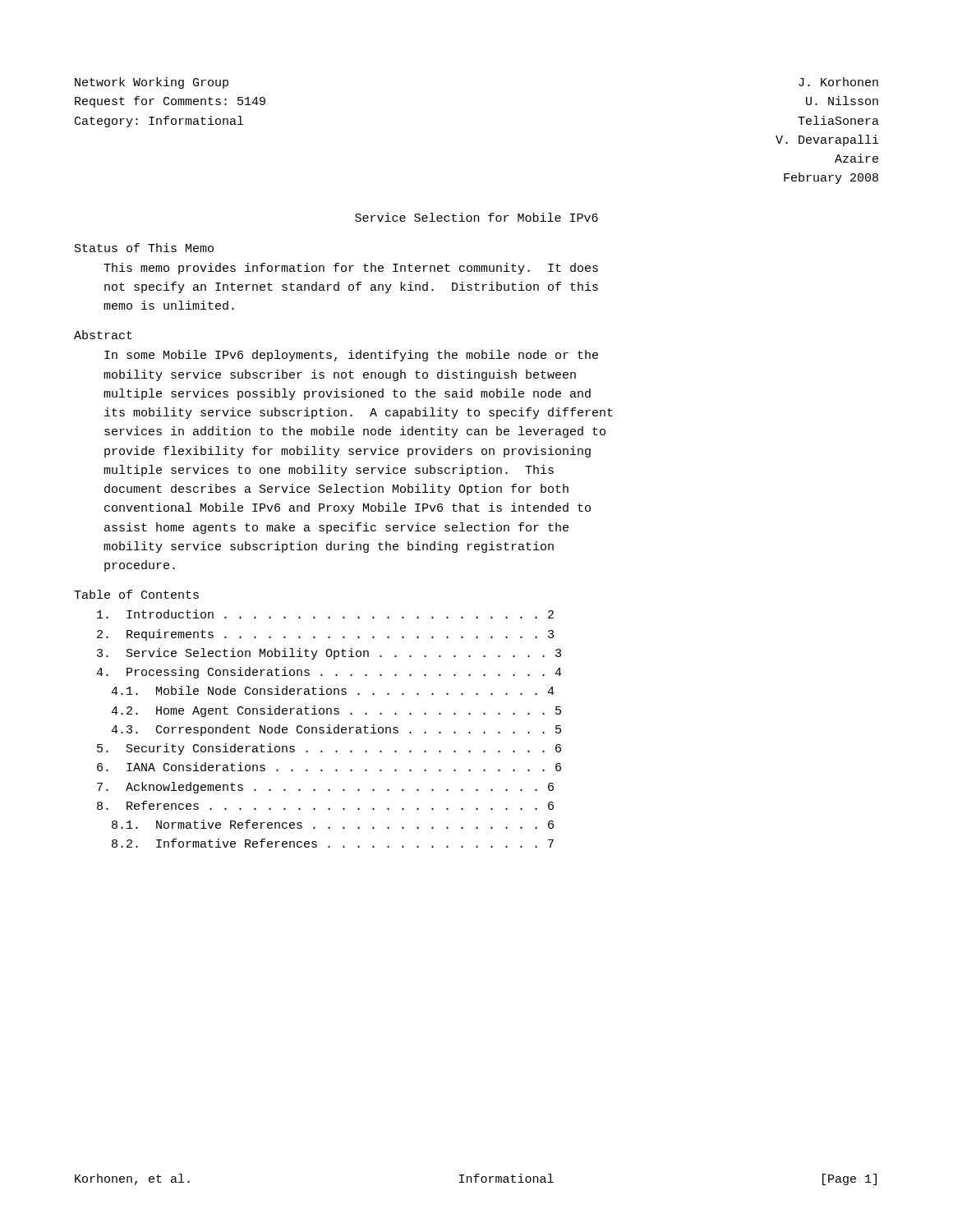Viewport: 953px width, 1232px height.
Task: Locate the list item that says "6. IANA Considerations ."
Action: tap(318, 769)
